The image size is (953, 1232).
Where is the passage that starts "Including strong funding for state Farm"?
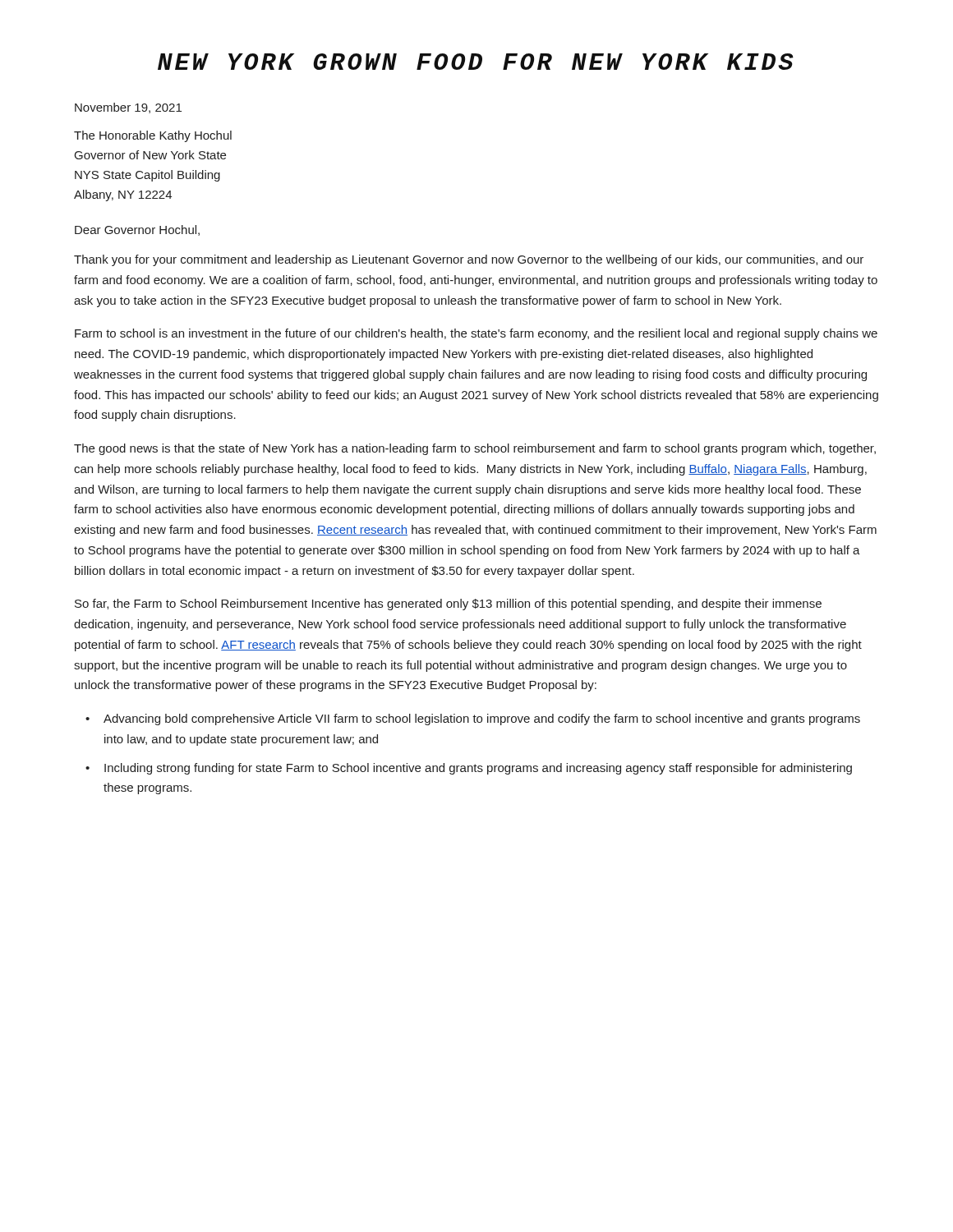point(478,777)
